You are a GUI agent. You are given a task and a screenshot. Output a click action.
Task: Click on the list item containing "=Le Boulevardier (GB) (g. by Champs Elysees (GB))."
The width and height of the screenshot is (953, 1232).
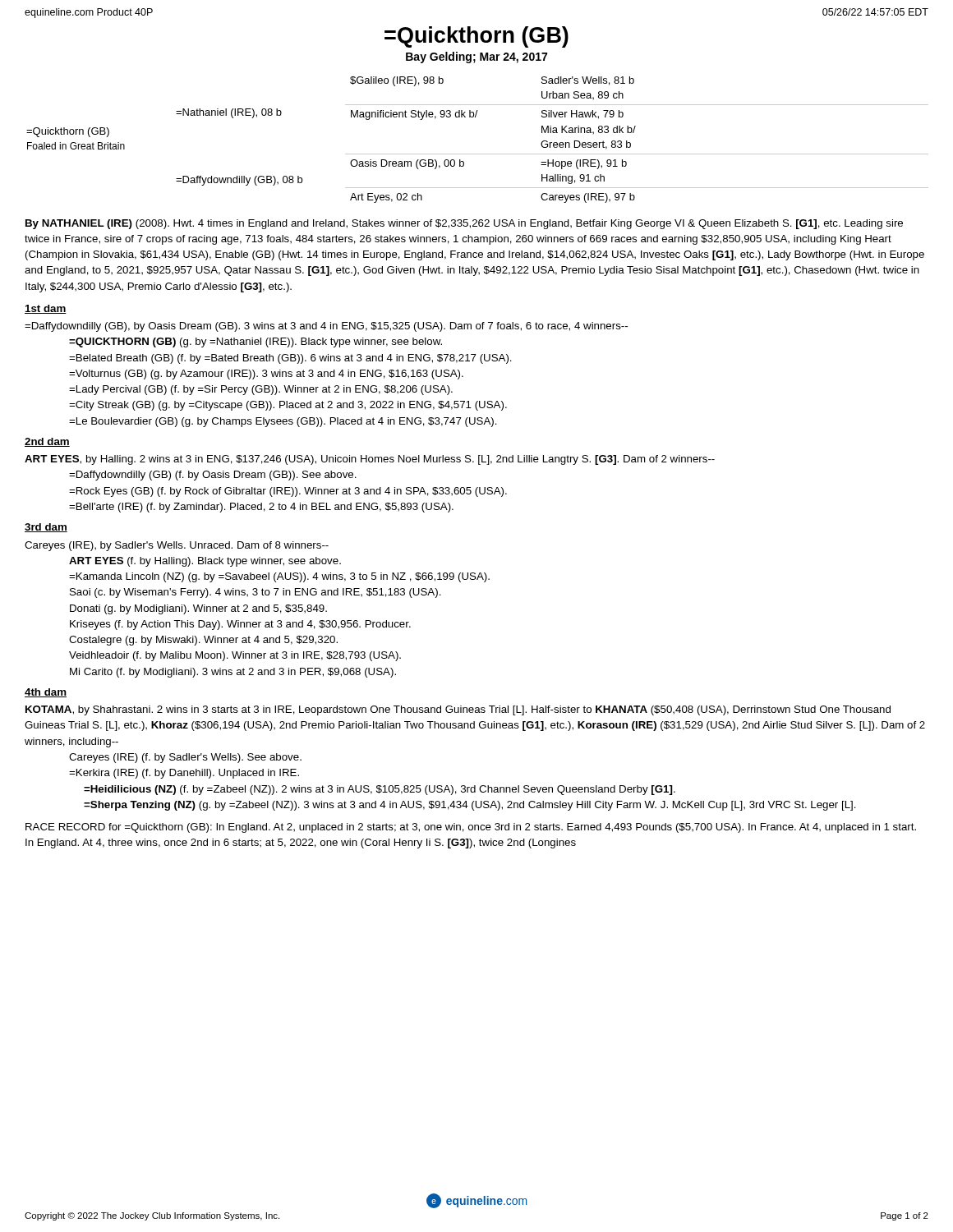(283, 421)
